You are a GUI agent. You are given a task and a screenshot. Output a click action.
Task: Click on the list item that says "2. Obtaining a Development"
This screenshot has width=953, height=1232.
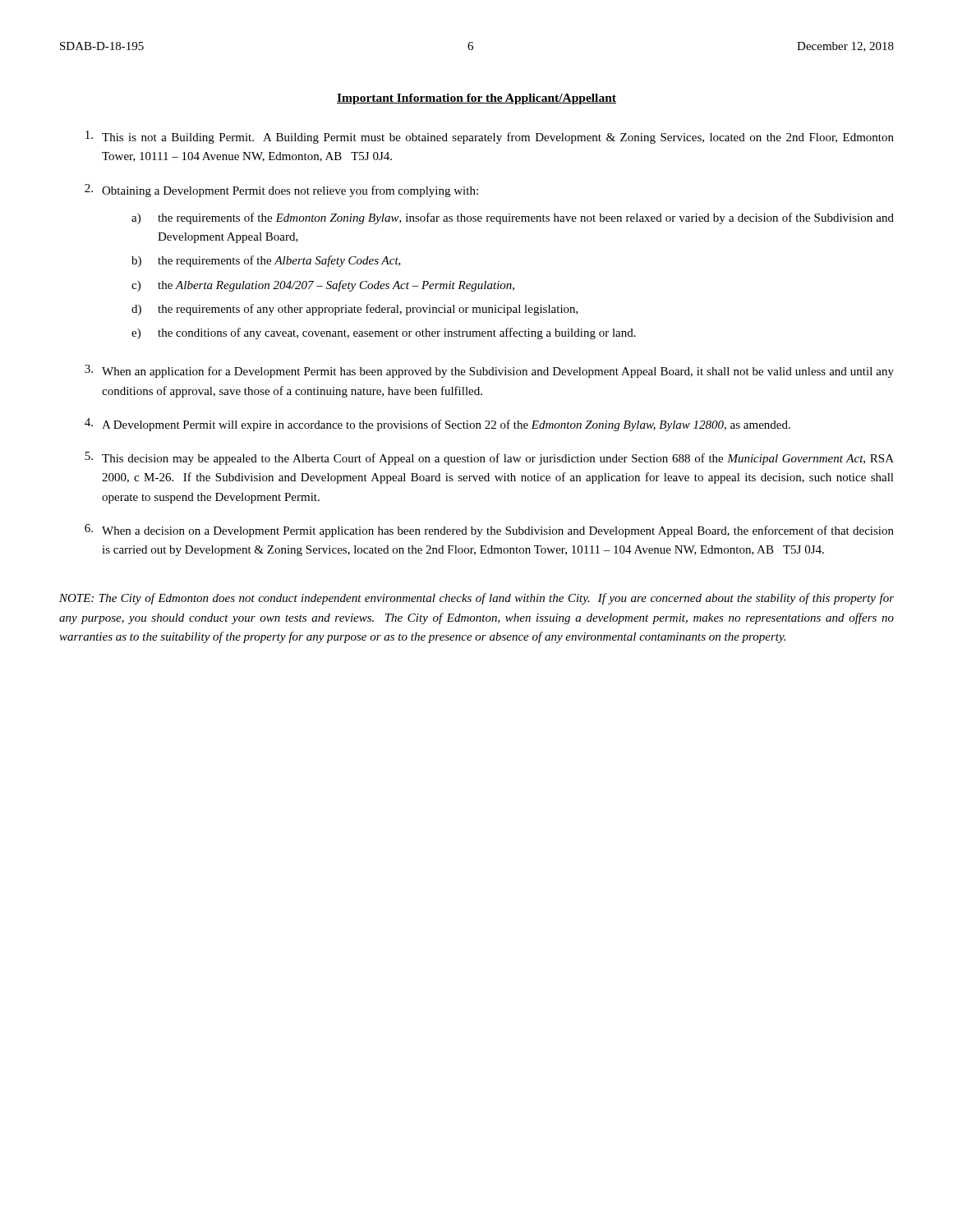click(x=281, y=191)
